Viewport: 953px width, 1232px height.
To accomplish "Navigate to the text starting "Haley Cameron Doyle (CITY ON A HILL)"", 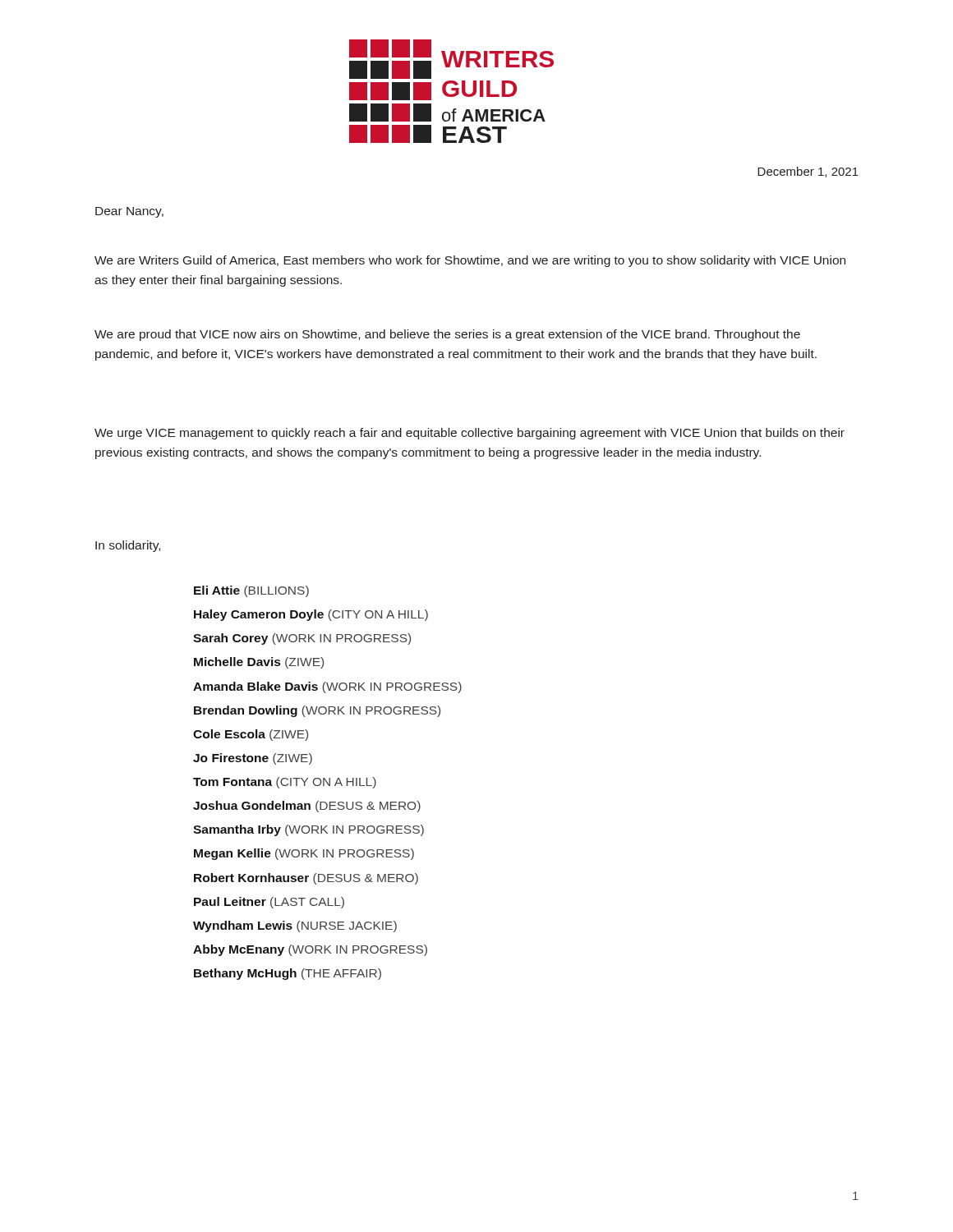I will 311,614.
